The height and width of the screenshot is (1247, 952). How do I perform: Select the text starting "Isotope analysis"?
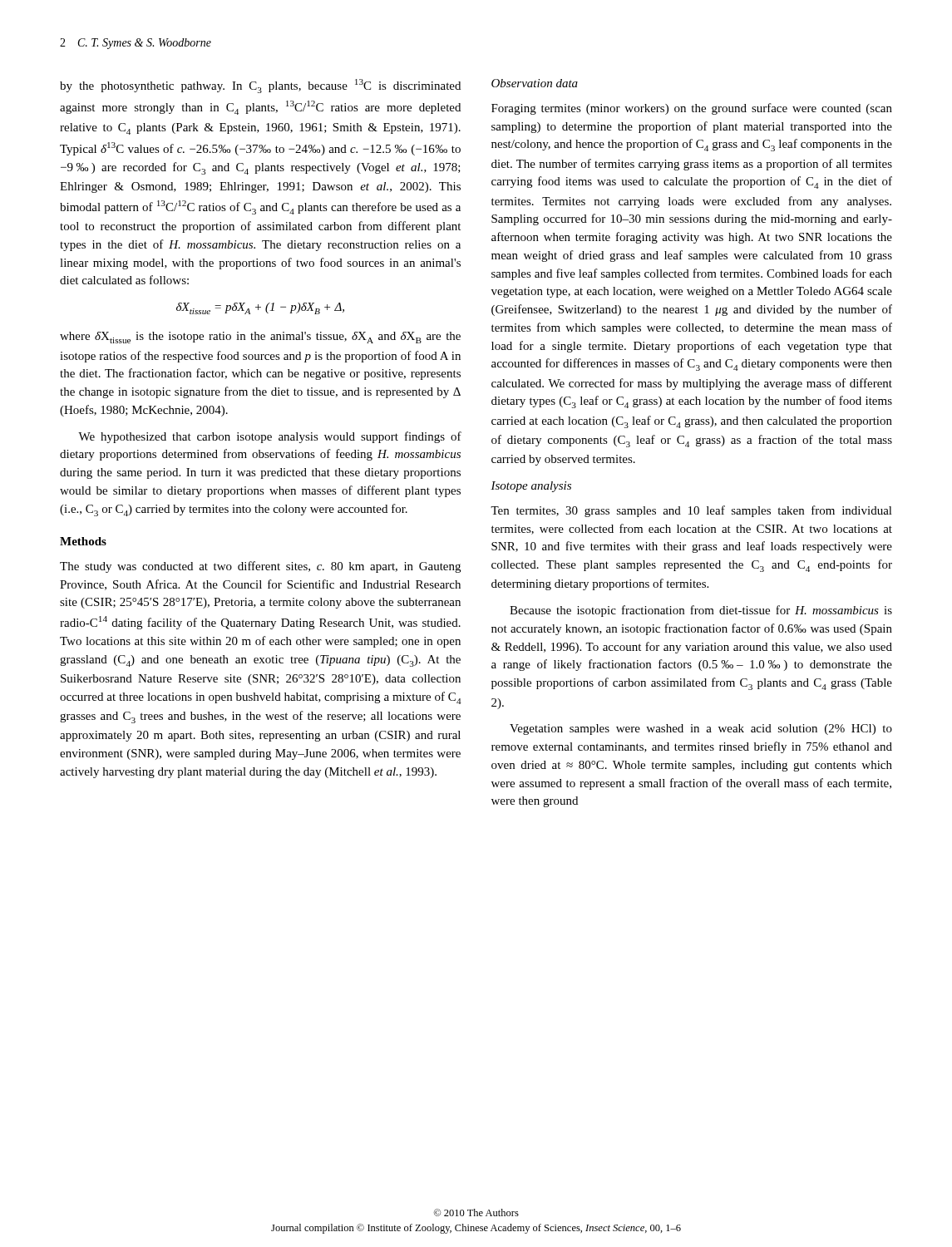531,486
